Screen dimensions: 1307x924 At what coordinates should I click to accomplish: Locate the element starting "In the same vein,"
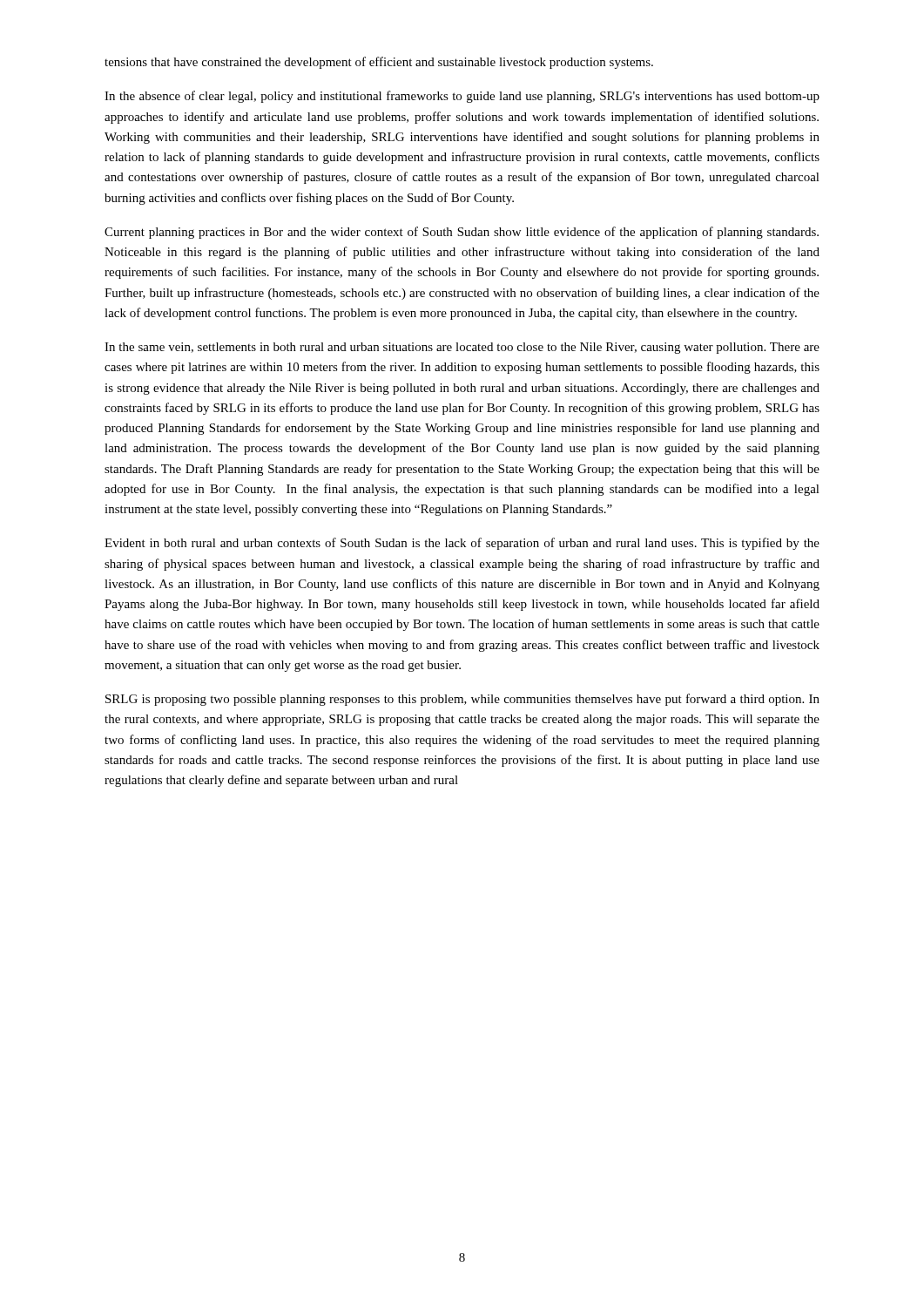462,428
